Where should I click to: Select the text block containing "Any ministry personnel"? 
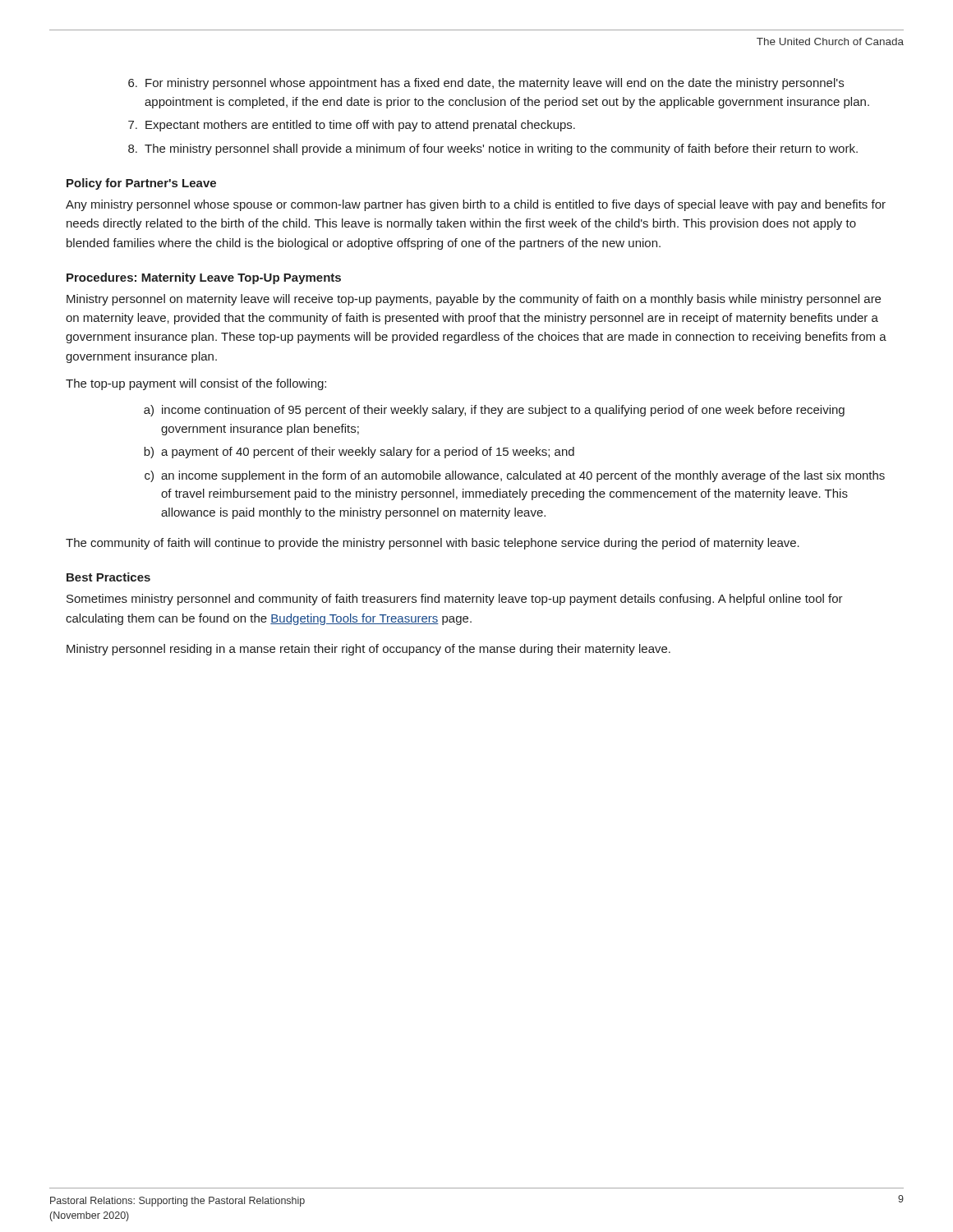point(476,223)
